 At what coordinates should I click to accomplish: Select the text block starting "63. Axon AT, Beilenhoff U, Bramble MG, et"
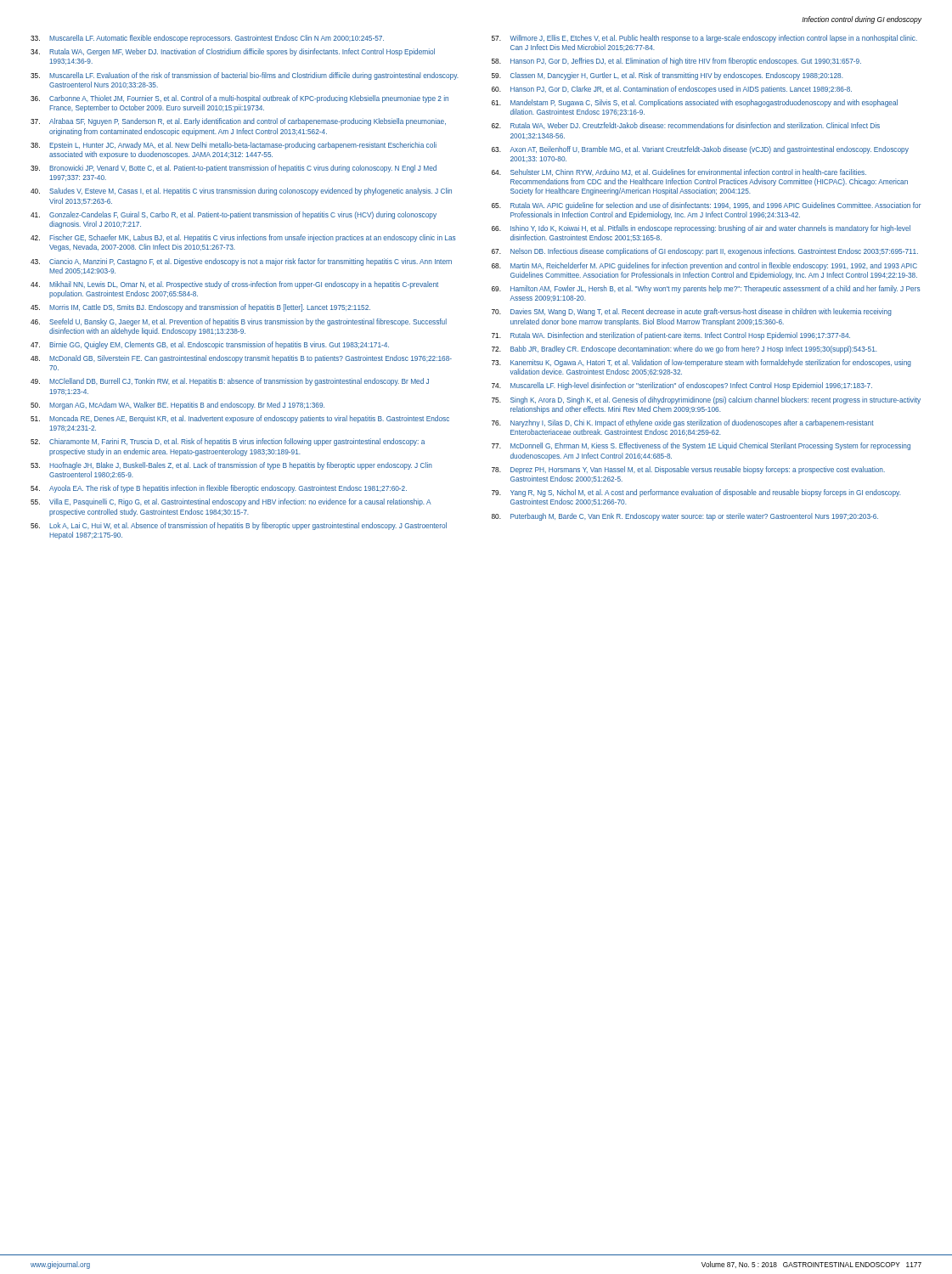pyautogui.click(x=706, y=154)
